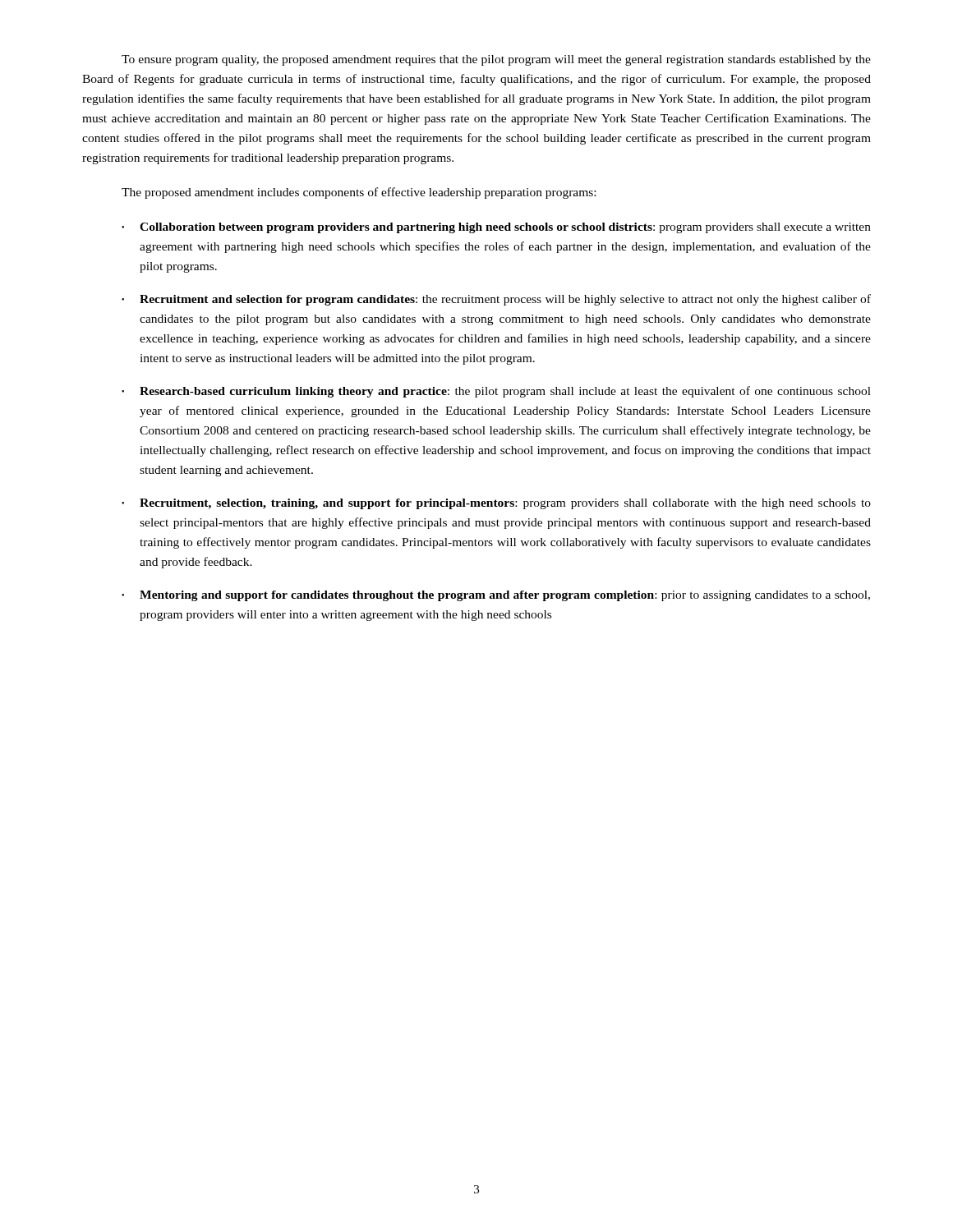Click the passage that begins "• Recruitment, selection, training, and"
953x1232 pixels.
(x=496, y=532)
